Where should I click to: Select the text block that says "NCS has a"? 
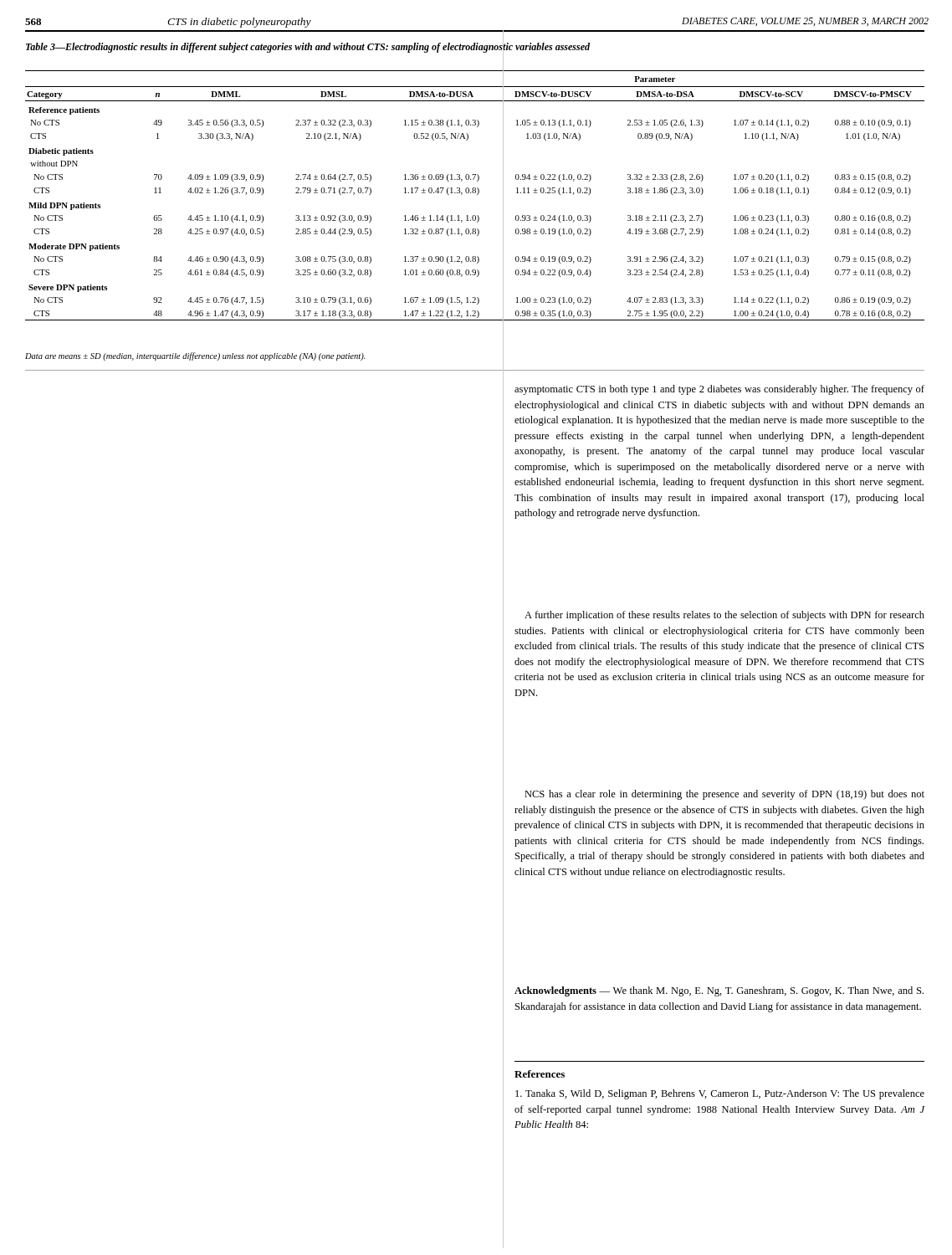click(x=719, y=833)
